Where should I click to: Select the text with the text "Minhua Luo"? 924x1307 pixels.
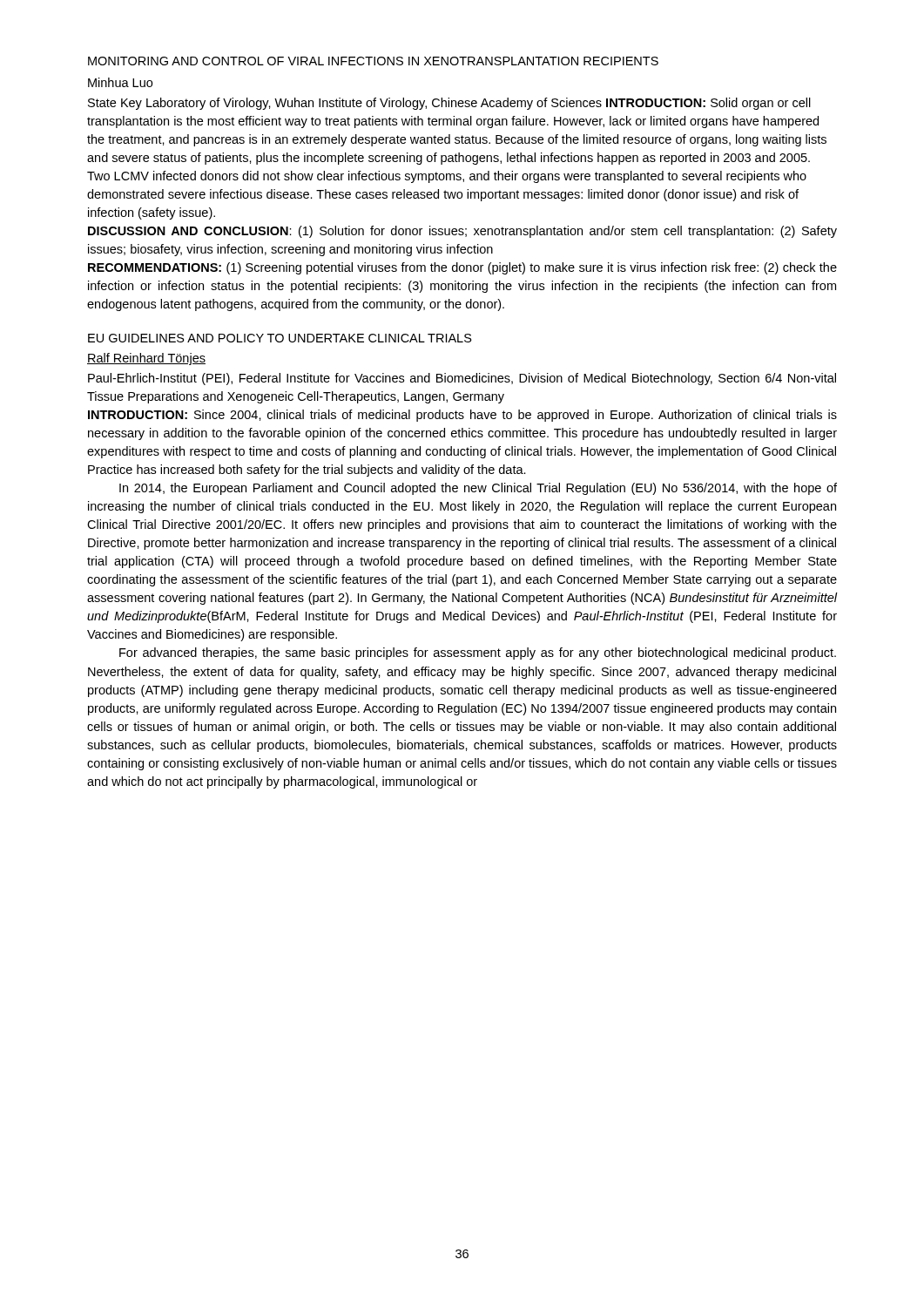click(x=120, y=82)
